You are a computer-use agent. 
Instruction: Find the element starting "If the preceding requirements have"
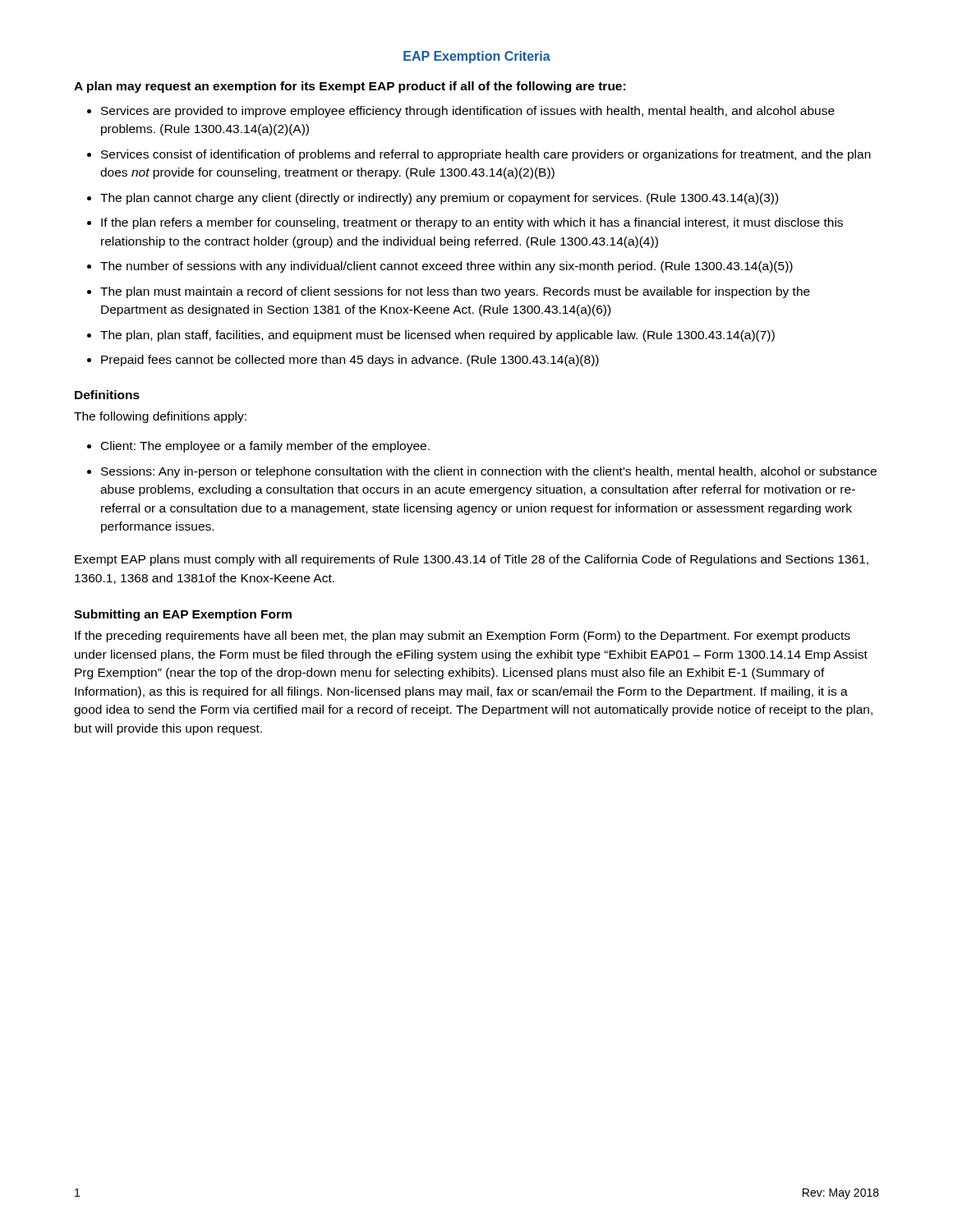474,682
